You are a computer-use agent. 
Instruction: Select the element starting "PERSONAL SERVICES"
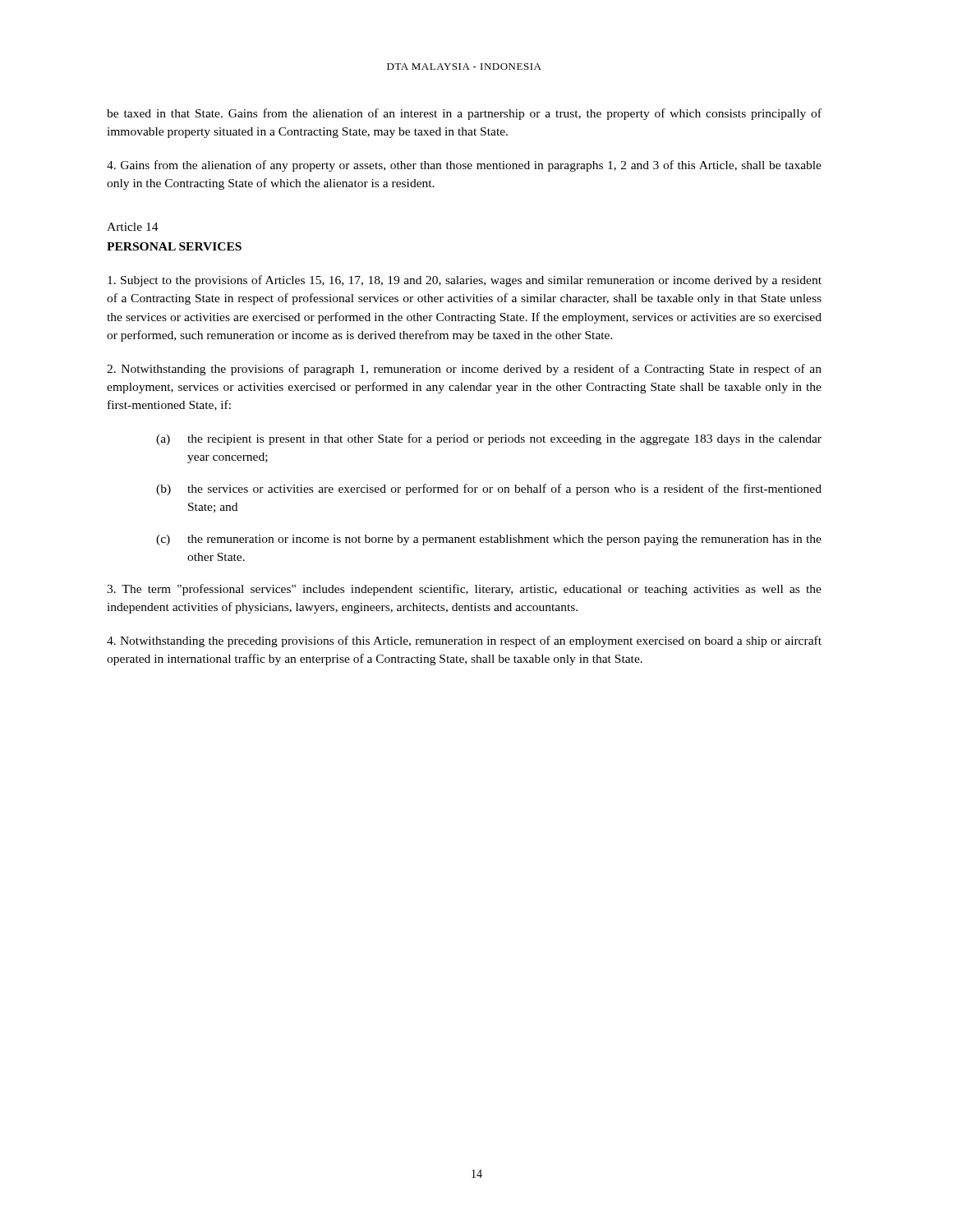point(174,246)
